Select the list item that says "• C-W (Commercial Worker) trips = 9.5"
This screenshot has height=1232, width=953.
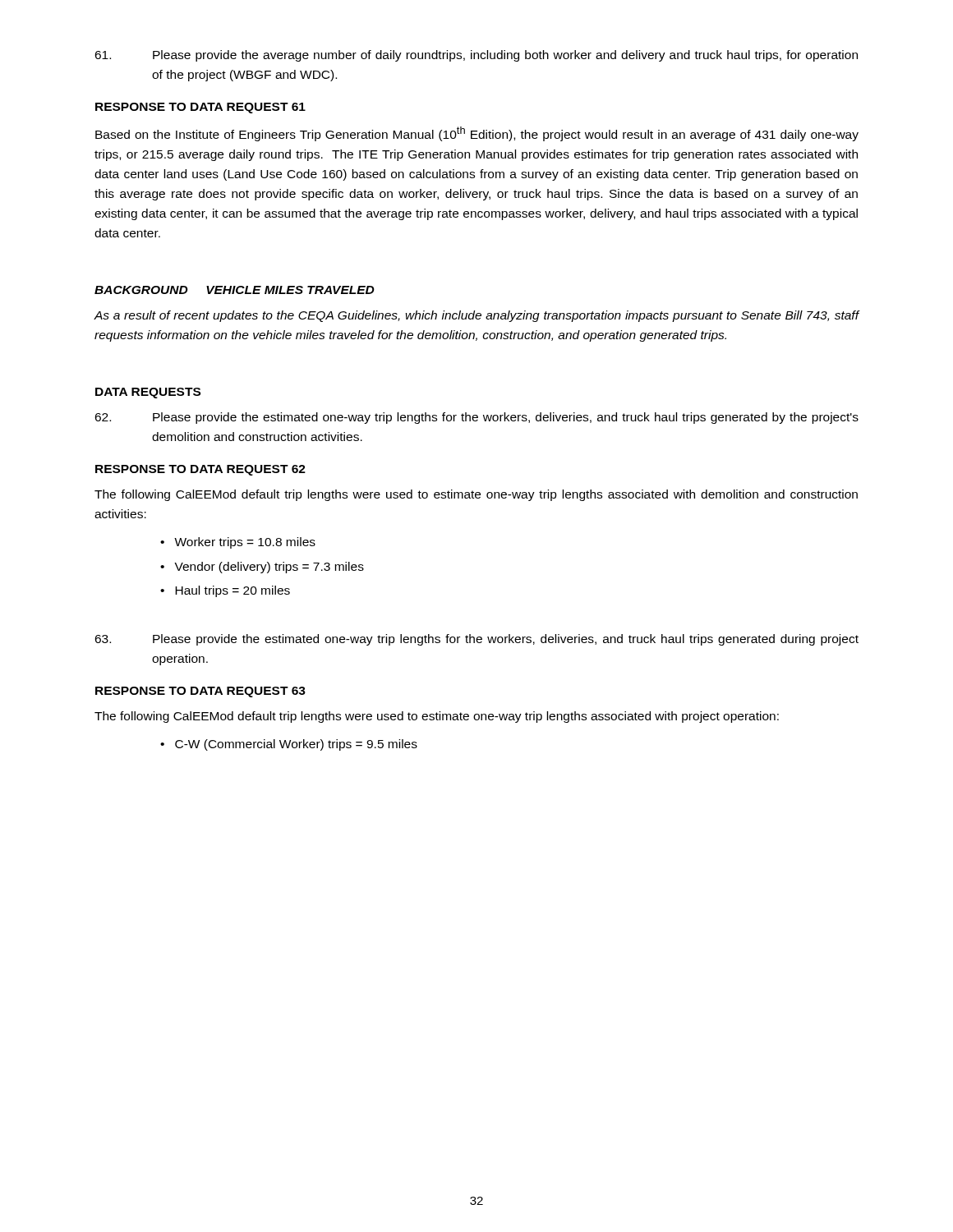coord(289,744)
